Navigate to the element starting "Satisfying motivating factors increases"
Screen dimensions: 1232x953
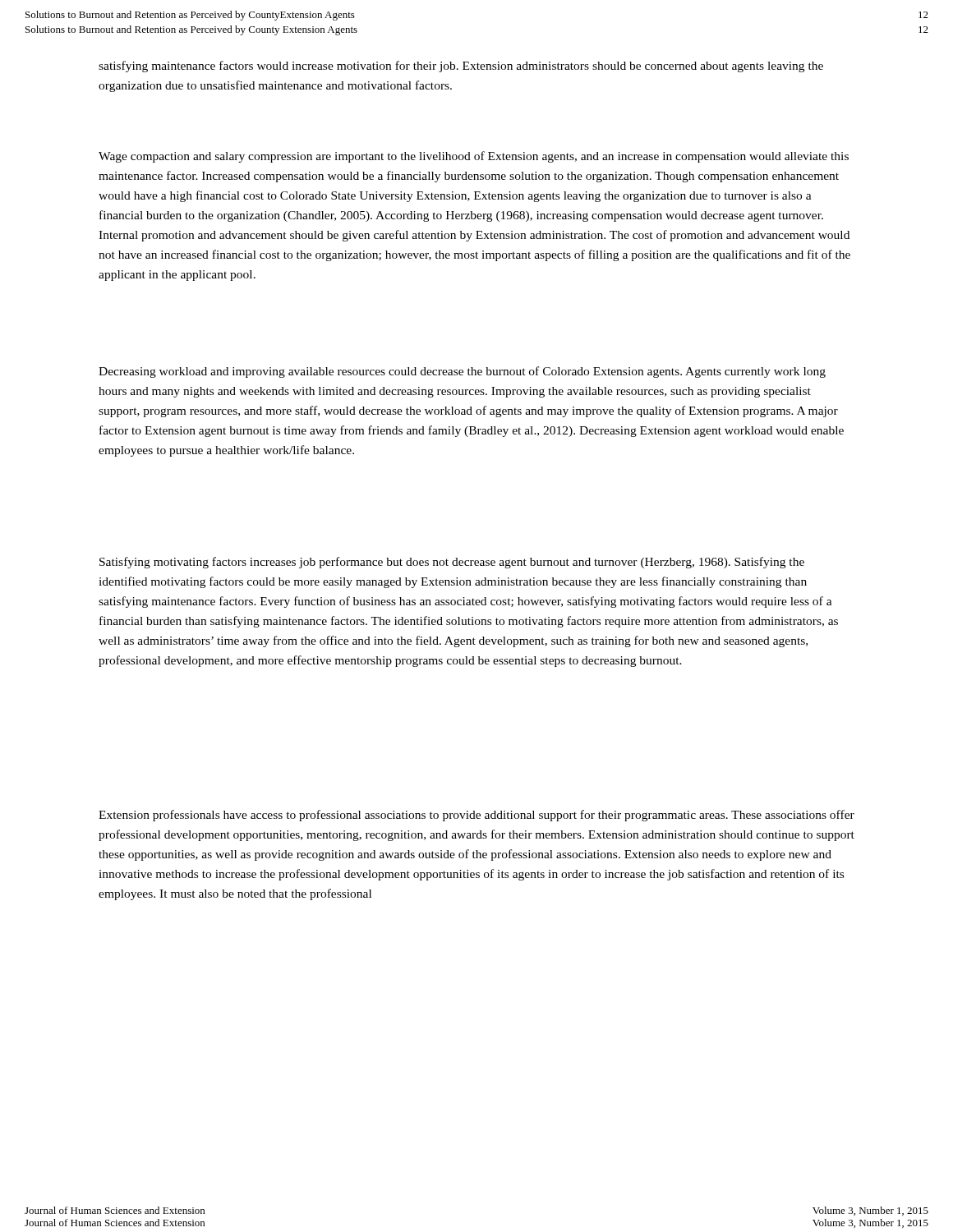click(x=468, y=611)
